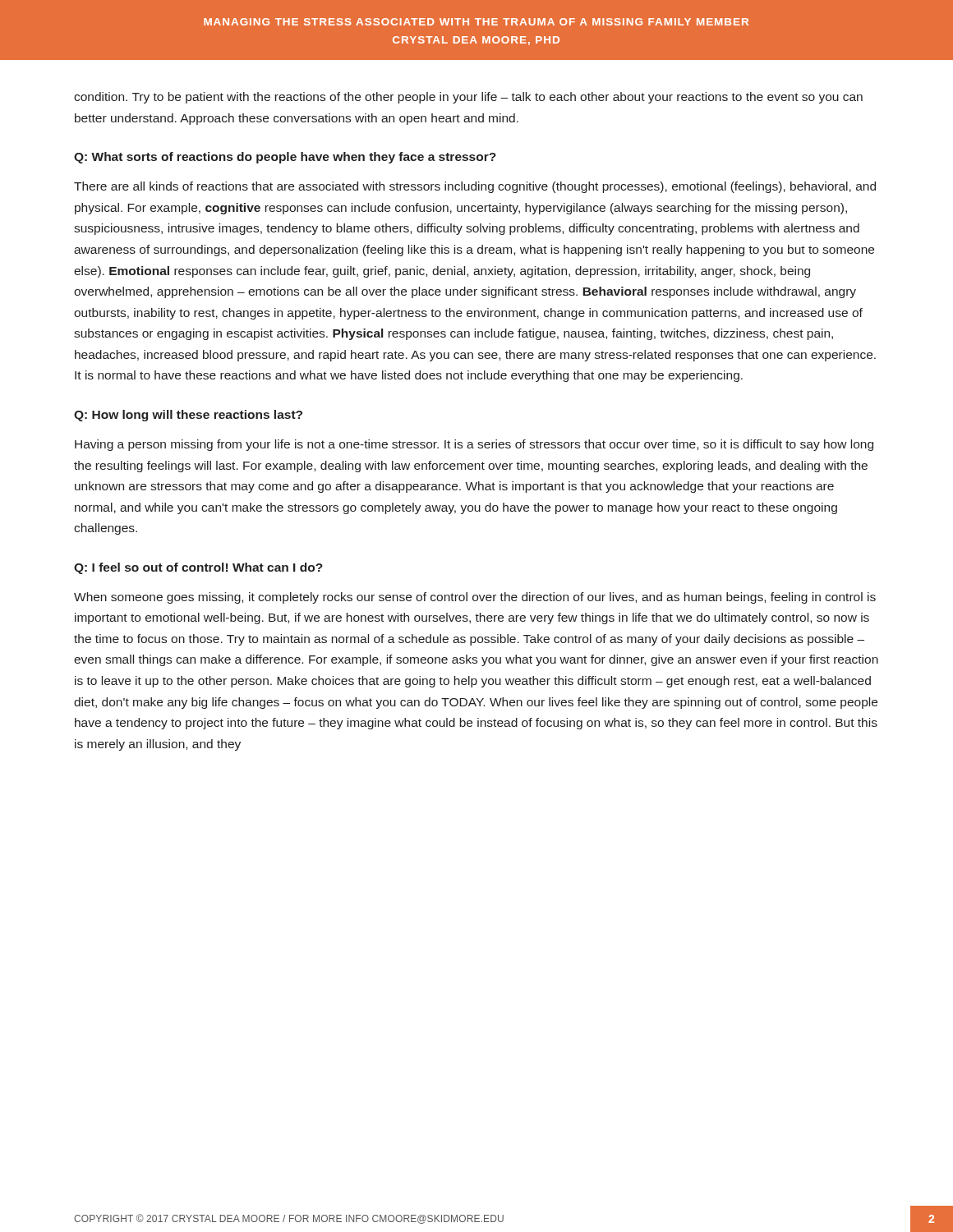The width and height of the screenshot is (953, 1232).
Task: Point to the block beginning "Having a person missing from"
Action: coord(474,486)
